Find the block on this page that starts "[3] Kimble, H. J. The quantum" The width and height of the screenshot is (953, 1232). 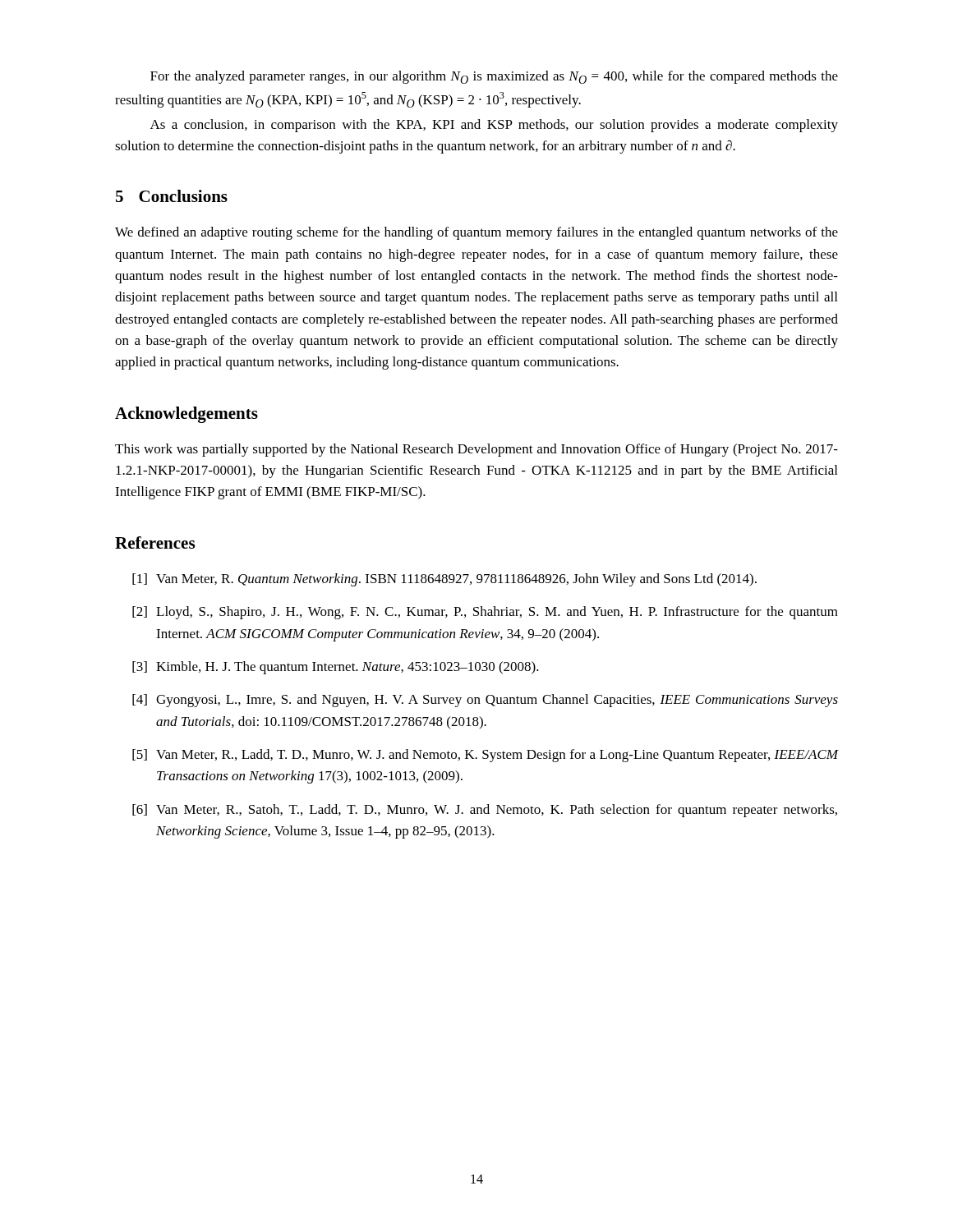pyautogui.click(x=476, y=667)
